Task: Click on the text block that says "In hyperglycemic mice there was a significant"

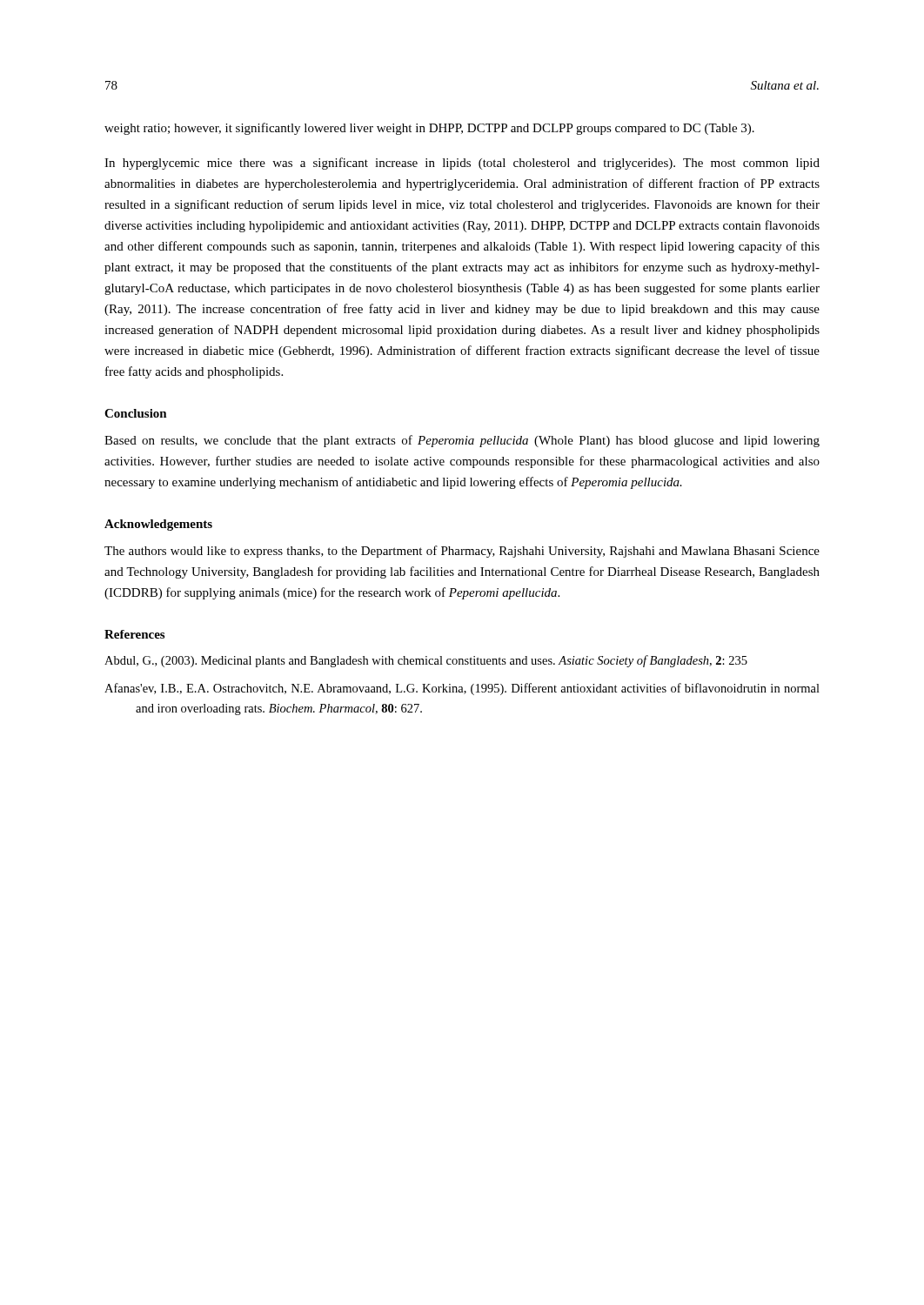Action: 462,267
